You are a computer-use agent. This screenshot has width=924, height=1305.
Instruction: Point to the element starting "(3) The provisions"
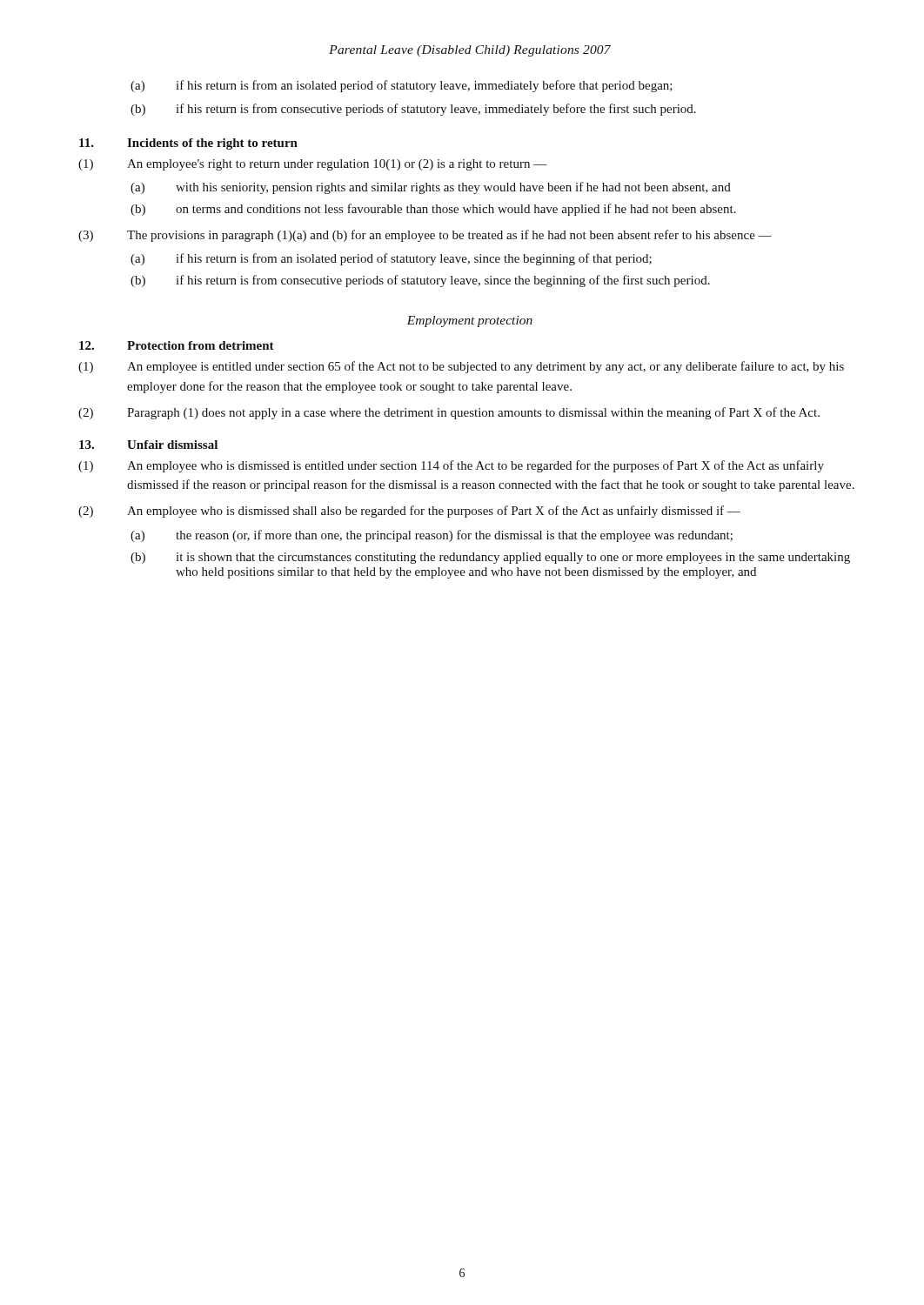point(470,235)
